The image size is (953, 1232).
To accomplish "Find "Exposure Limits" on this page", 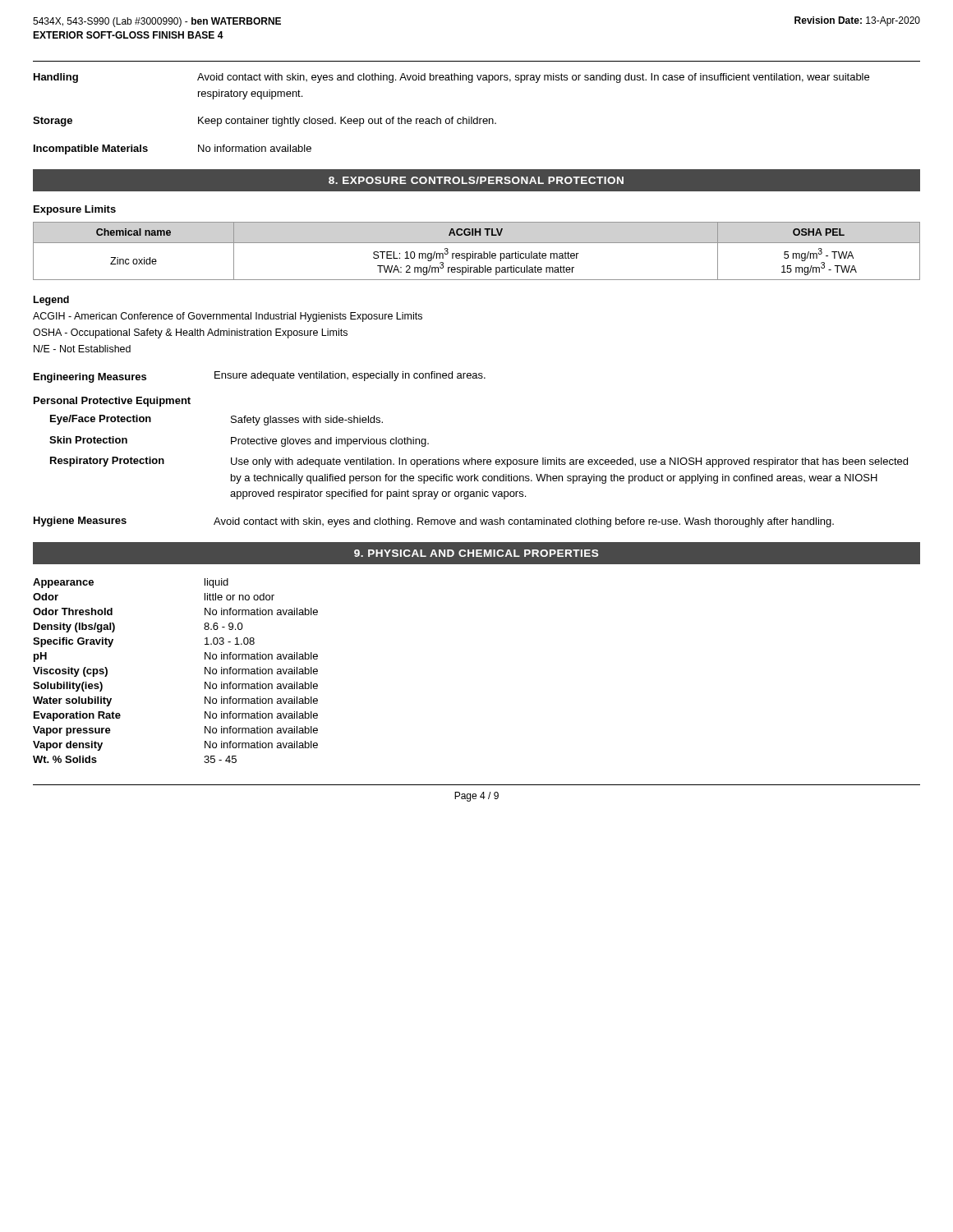I will [74, 209].
